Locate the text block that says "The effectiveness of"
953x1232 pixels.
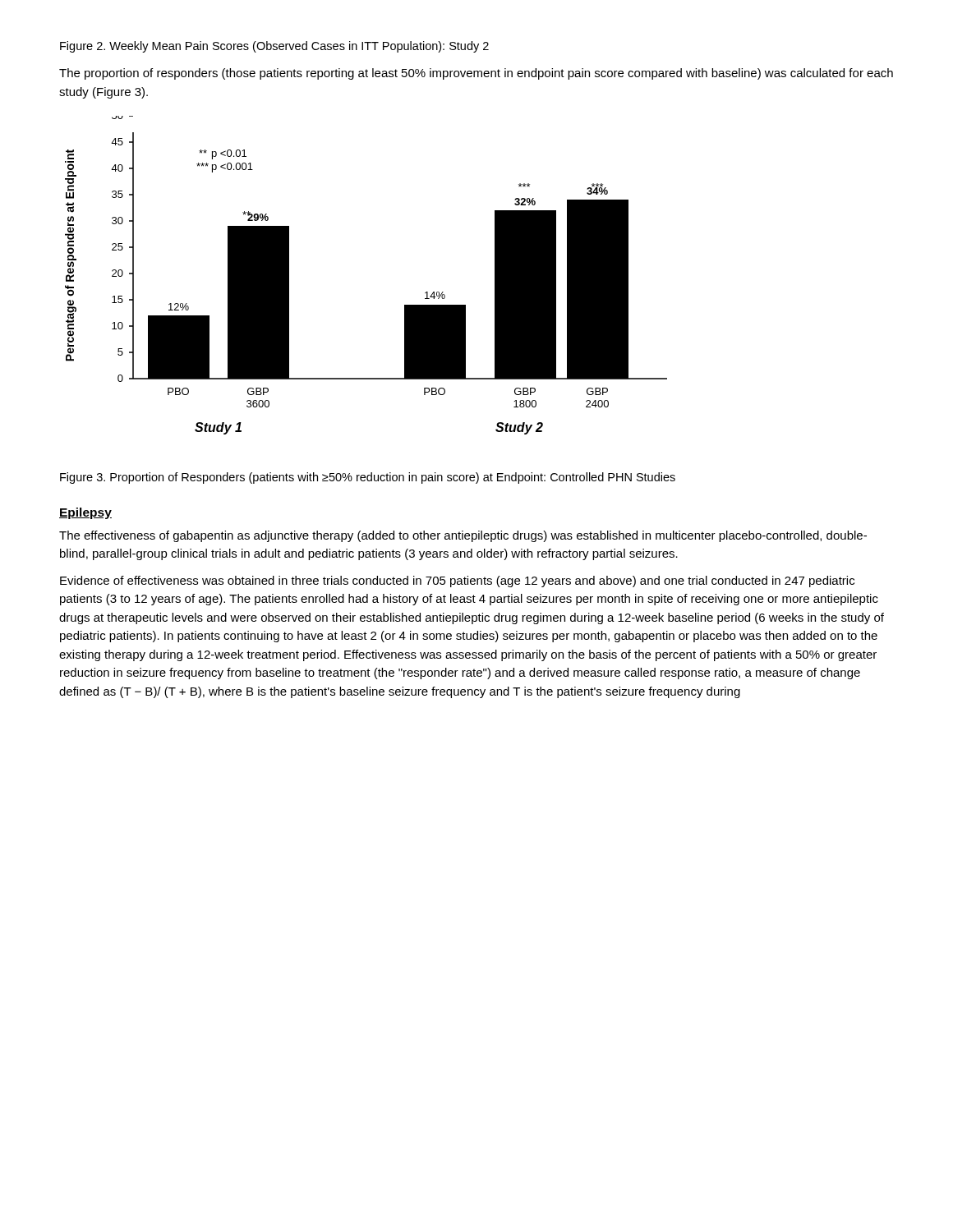coord(463,544)
